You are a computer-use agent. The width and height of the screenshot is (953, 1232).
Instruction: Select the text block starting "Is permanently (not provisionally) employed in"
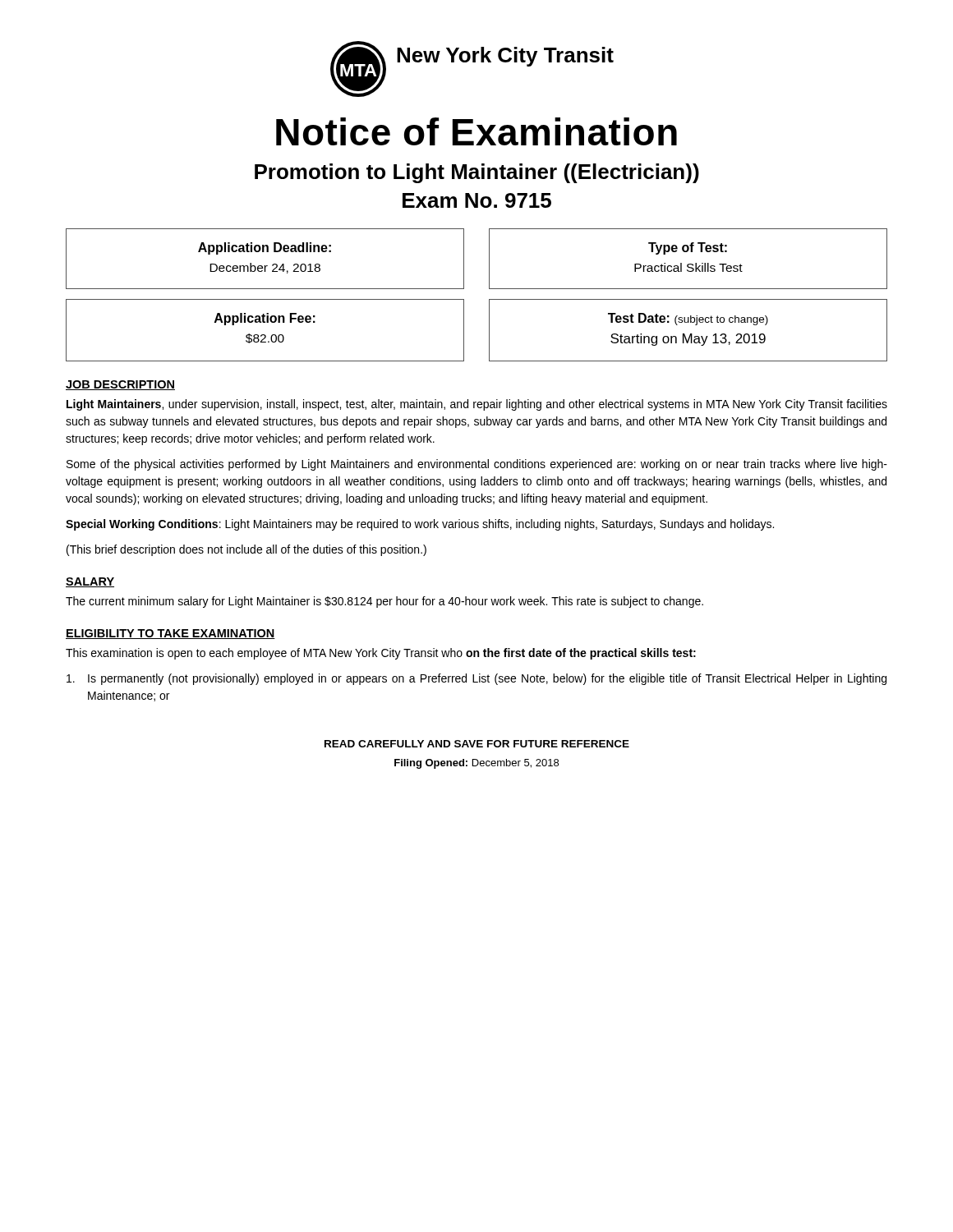(476, 687)
